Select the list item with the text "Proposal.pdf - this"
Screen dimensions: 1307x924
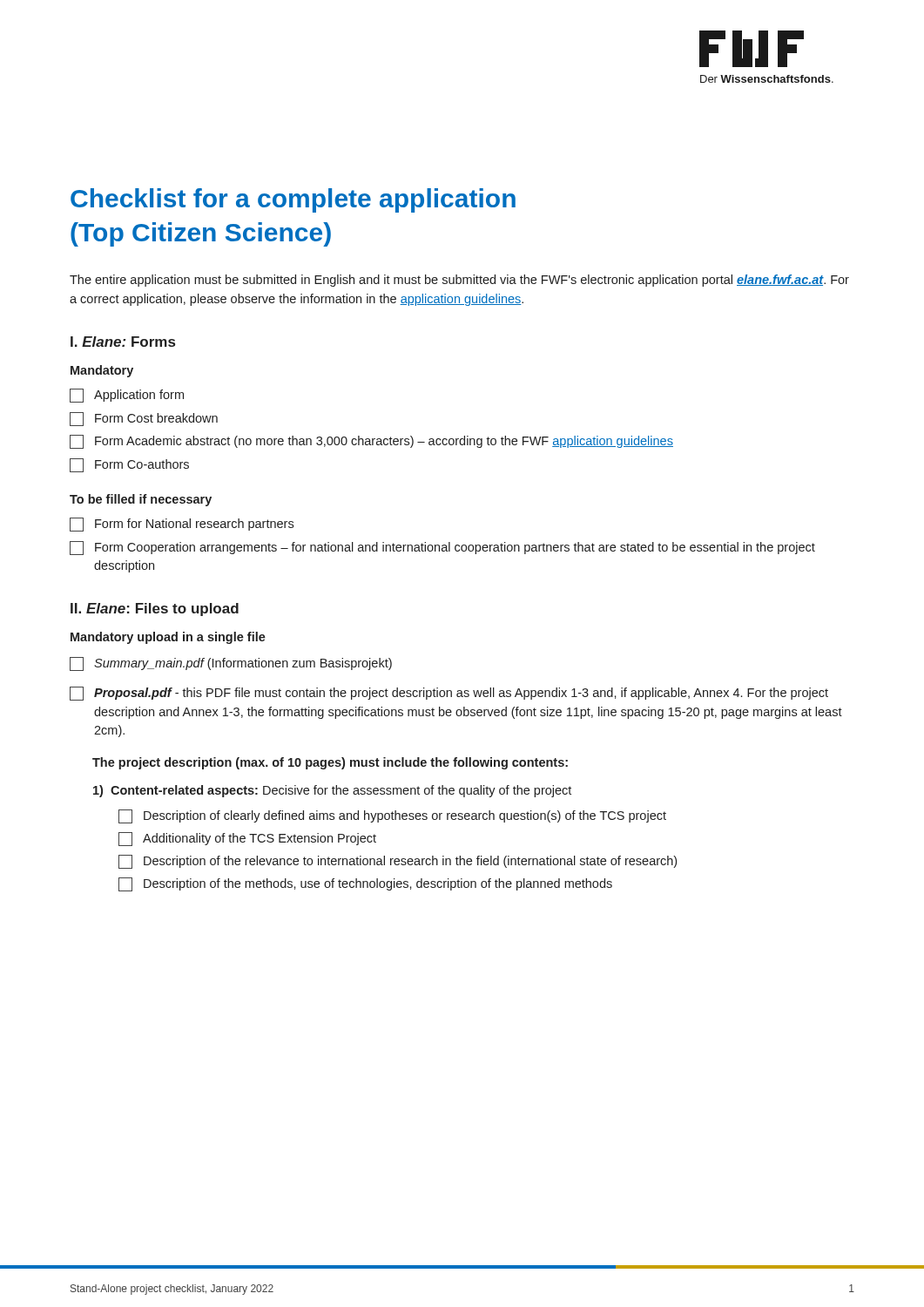[x=462, y=712]
